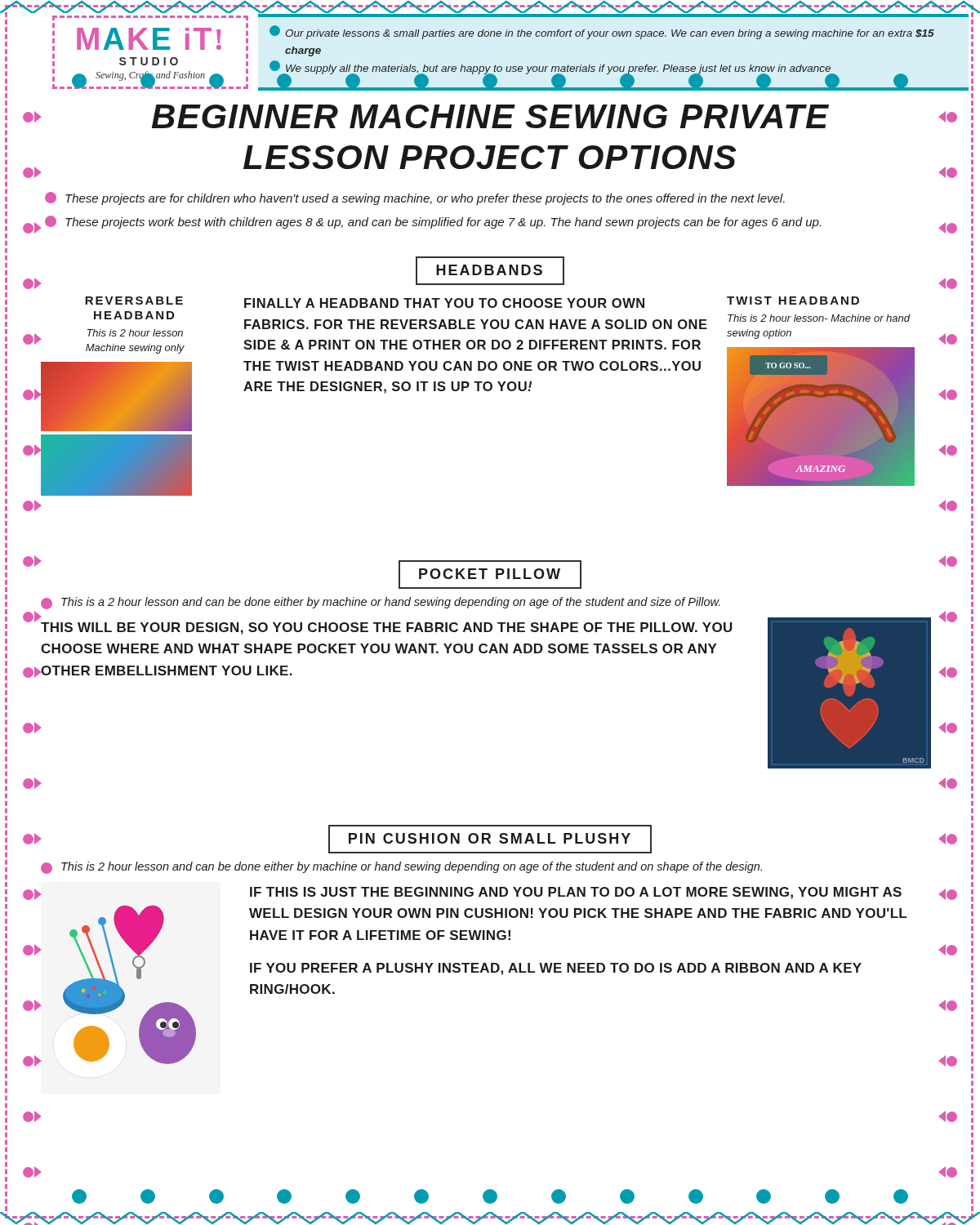The image size is (980, 1225).
Task: Select the section header that says "POCKET PILLOW"
Action: point(490,575)
